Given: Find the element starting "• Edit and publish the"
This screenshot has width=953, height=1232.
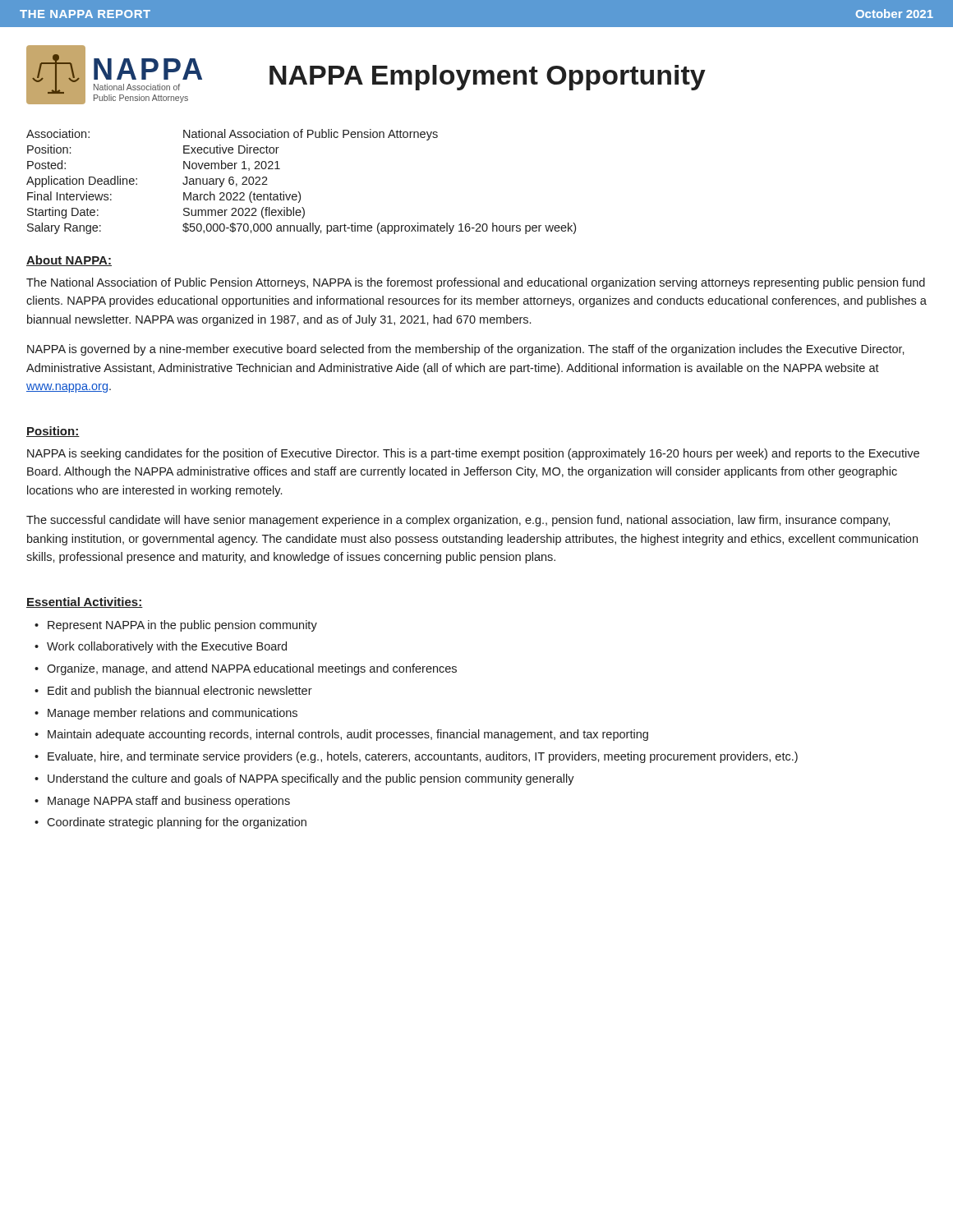Looking at the screenshot, I should point(173,691).
